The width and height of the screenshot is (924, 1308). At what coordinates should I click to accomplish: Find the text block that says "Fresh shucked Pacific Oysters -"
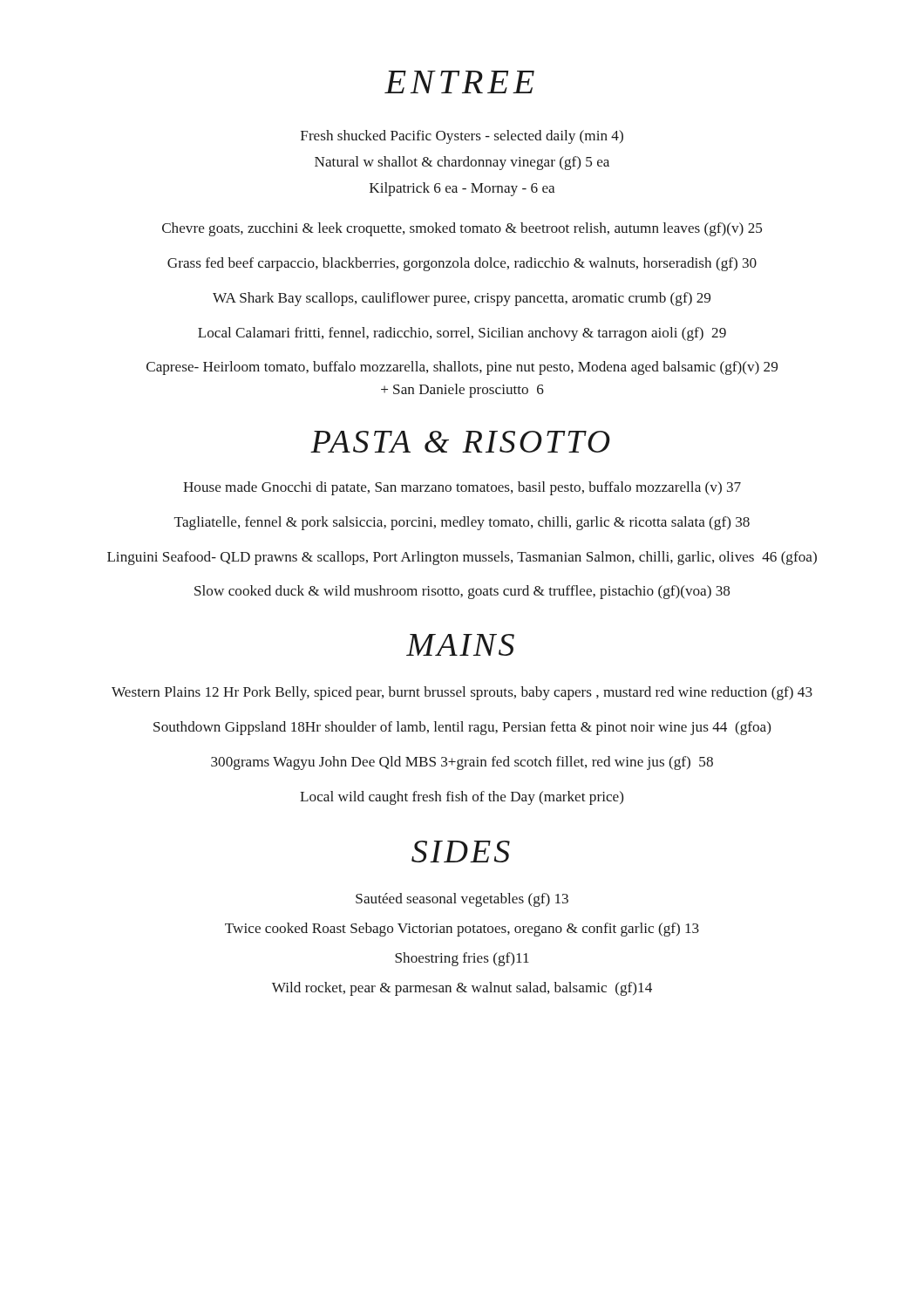(x=462, y=162)
